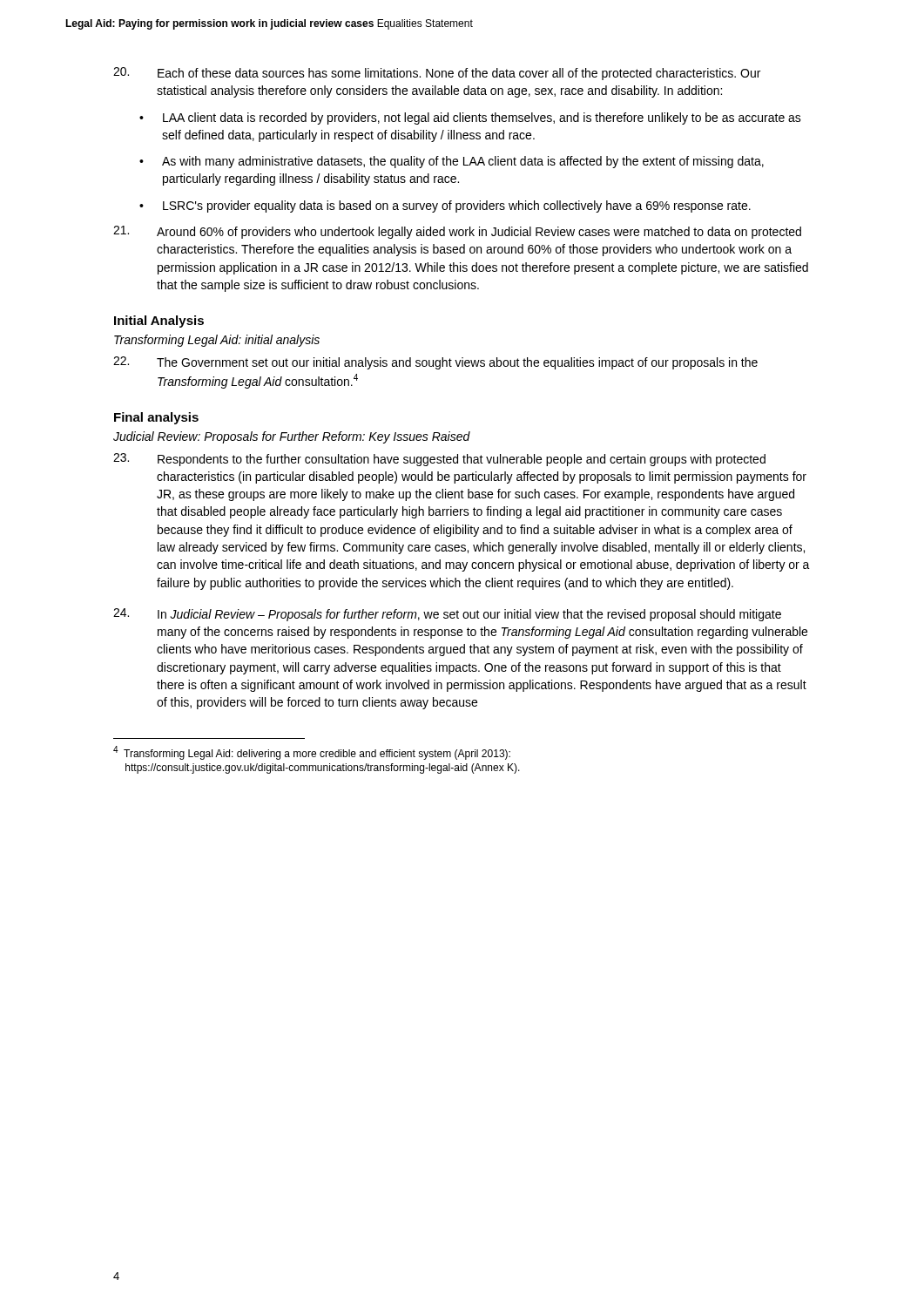Click on the element starting "22. The Government set out our"
This screenshot has width=924, height=1307.
(x=462, y=372)
